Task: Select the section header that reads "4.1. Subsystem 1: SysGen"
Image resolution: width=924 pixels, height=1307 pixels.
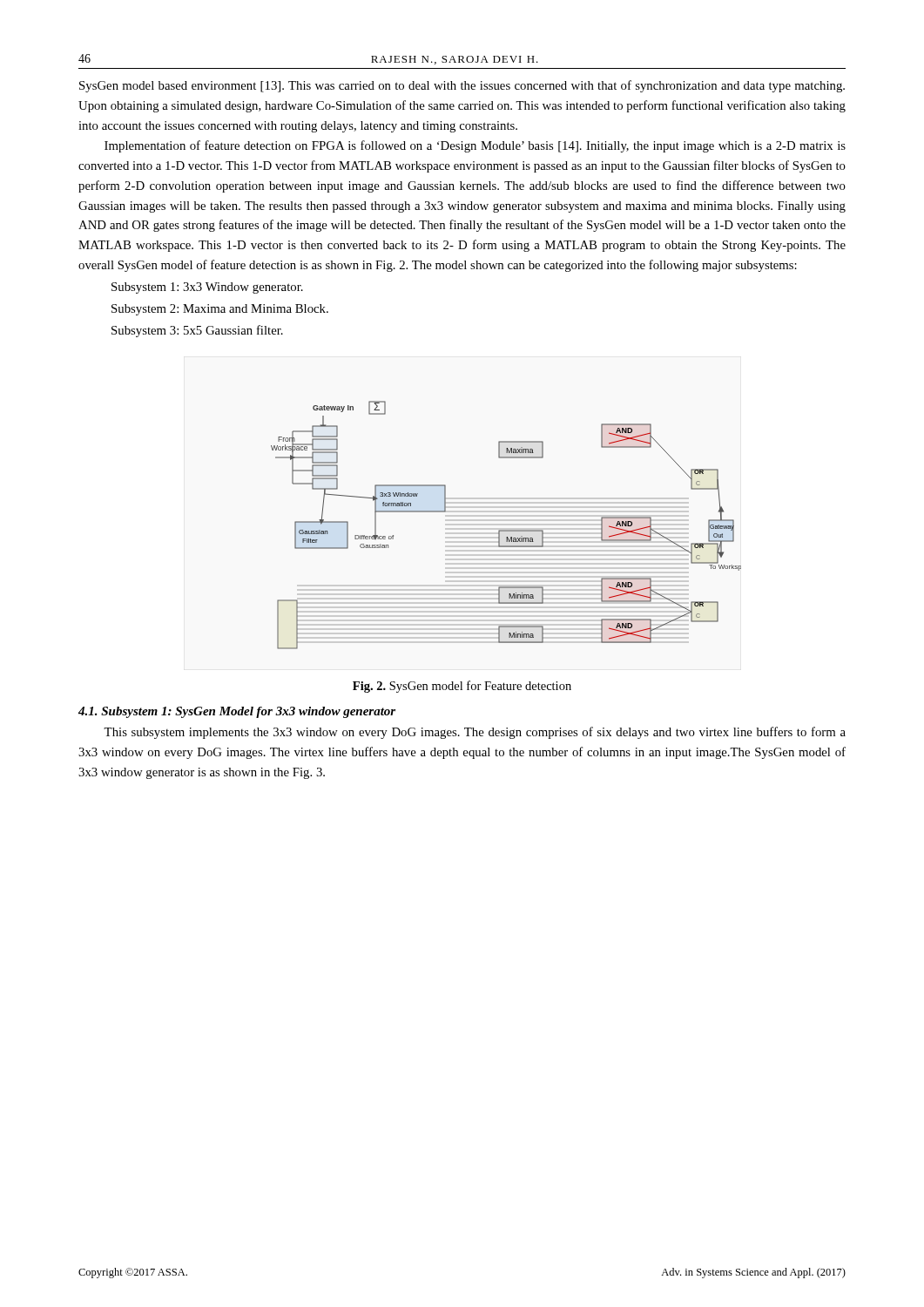Action: click(237, 711)
